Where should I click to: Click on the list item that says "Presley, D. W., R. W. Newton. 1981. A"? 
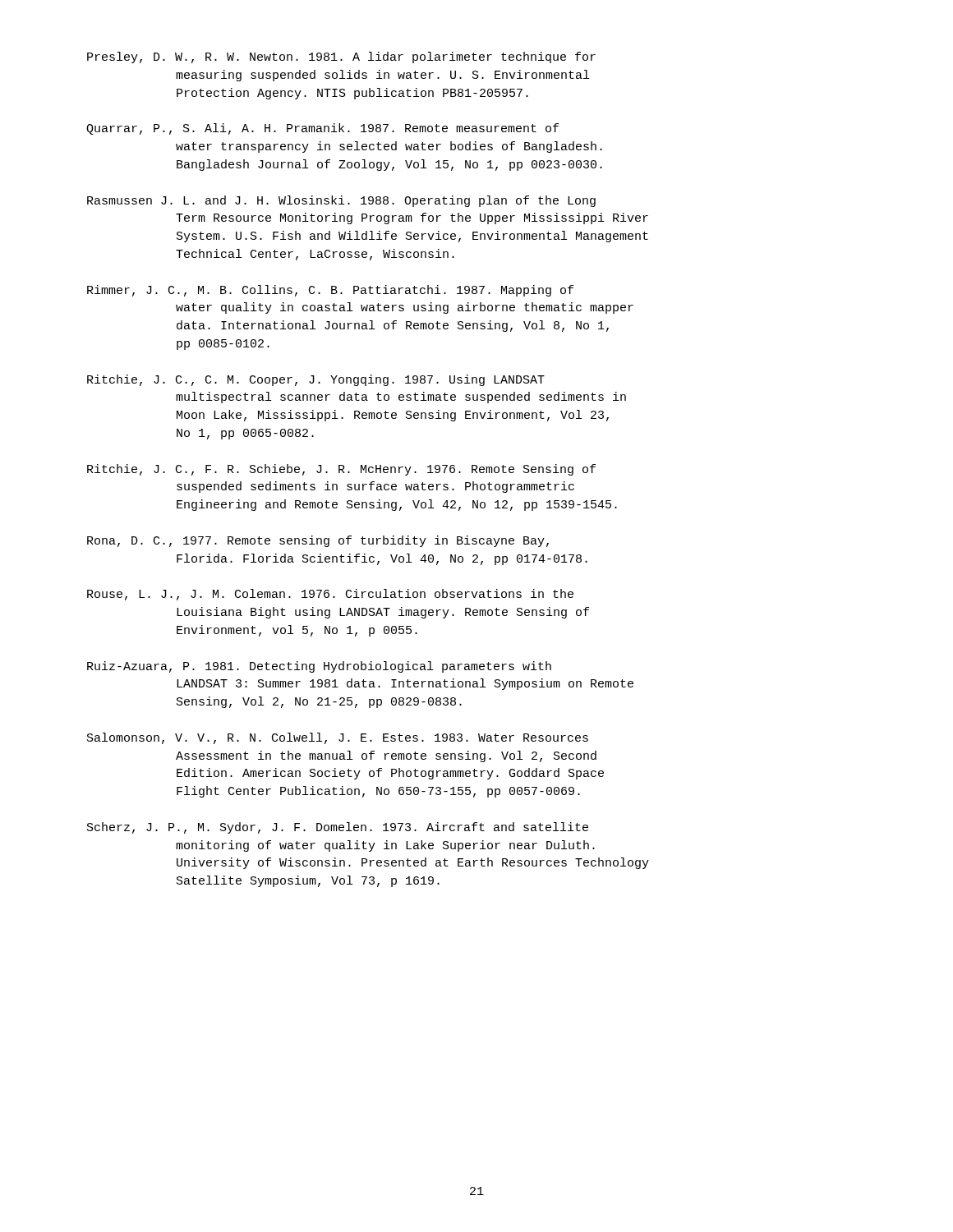coord(341,76)
